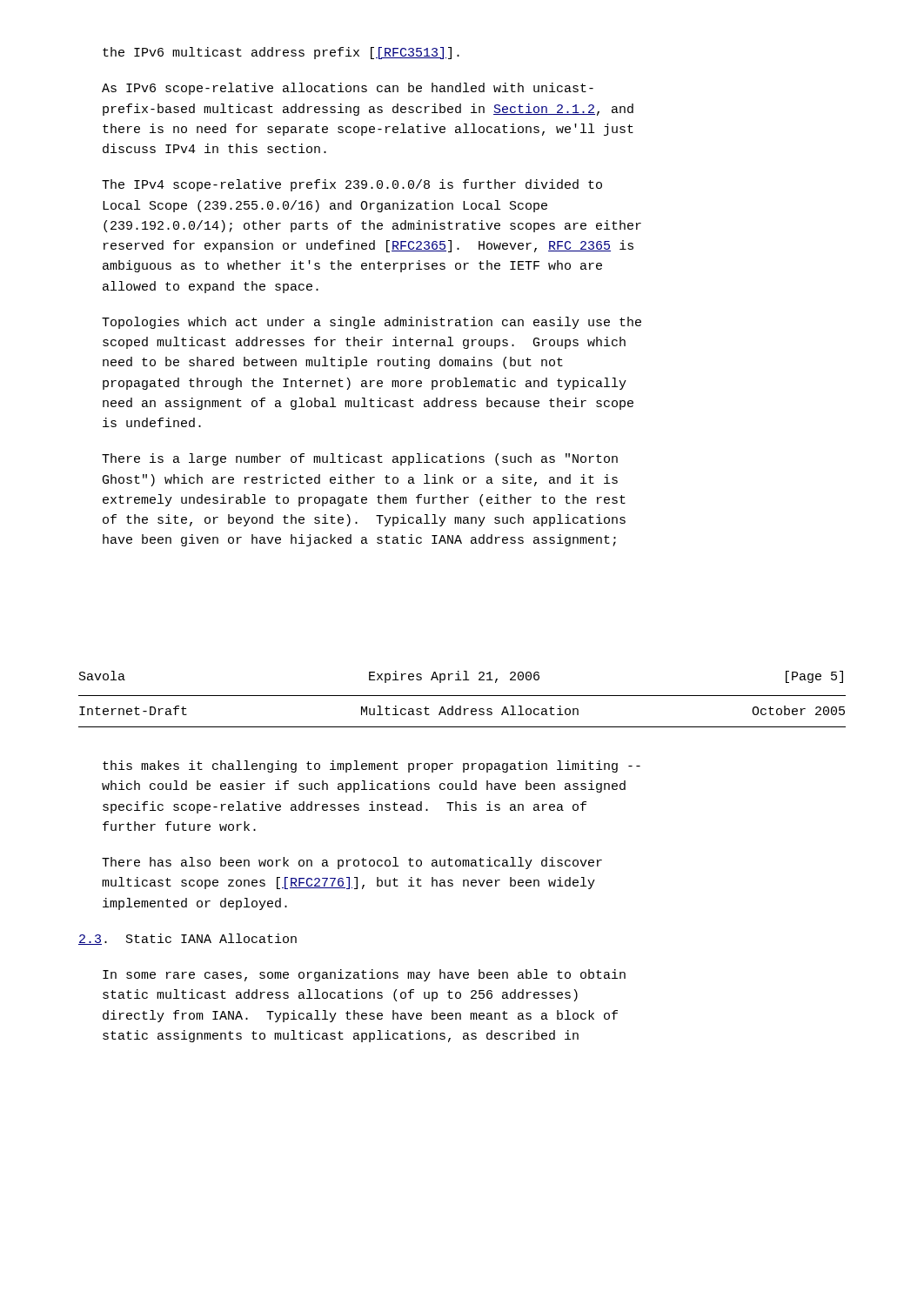
Task: Click on the block starting "There has also been work on a protocol"
Action: 341,884
